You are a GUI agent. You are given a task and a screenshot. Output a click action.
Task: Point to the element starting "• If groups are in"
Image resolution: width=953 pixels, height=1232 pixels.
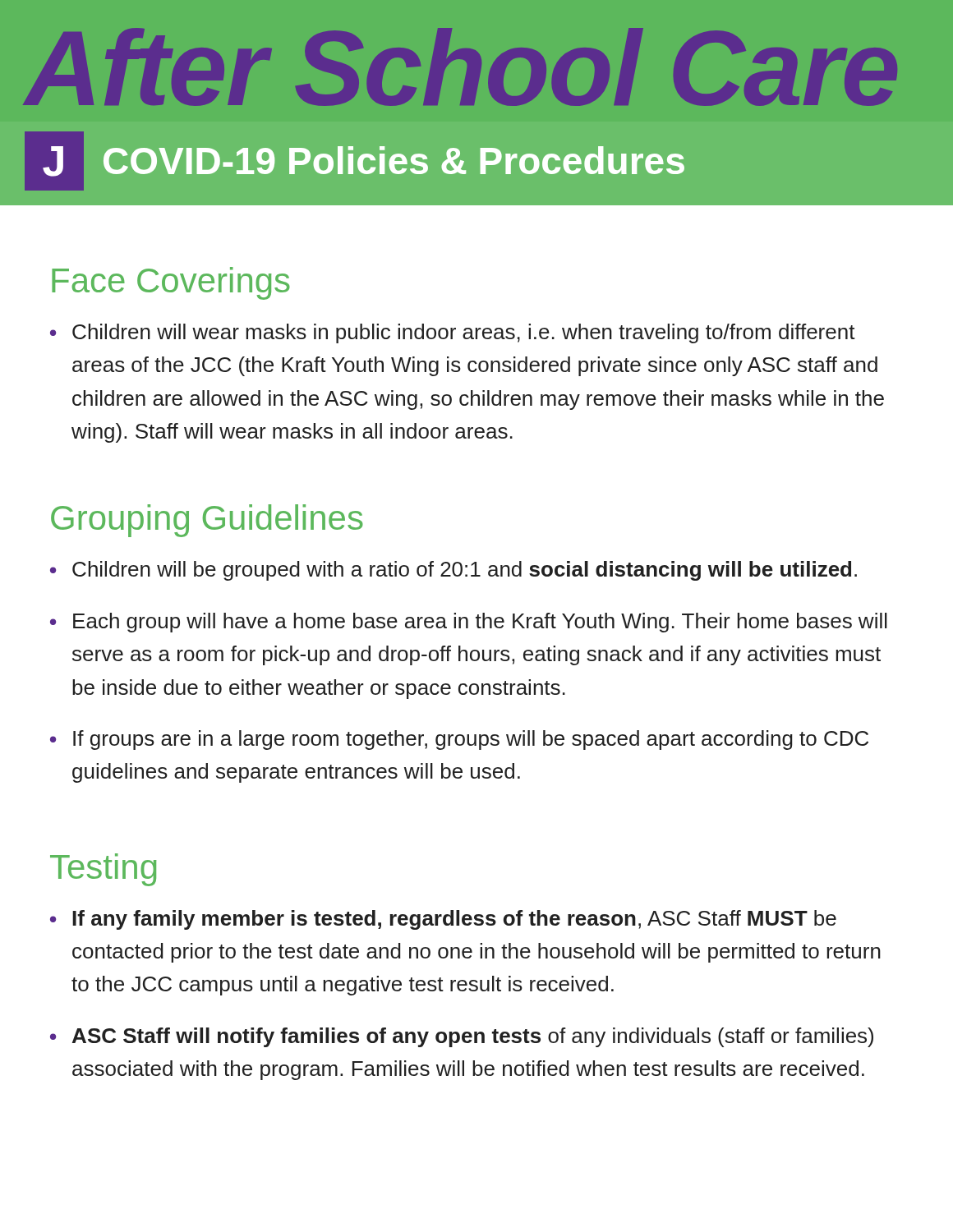476,755
